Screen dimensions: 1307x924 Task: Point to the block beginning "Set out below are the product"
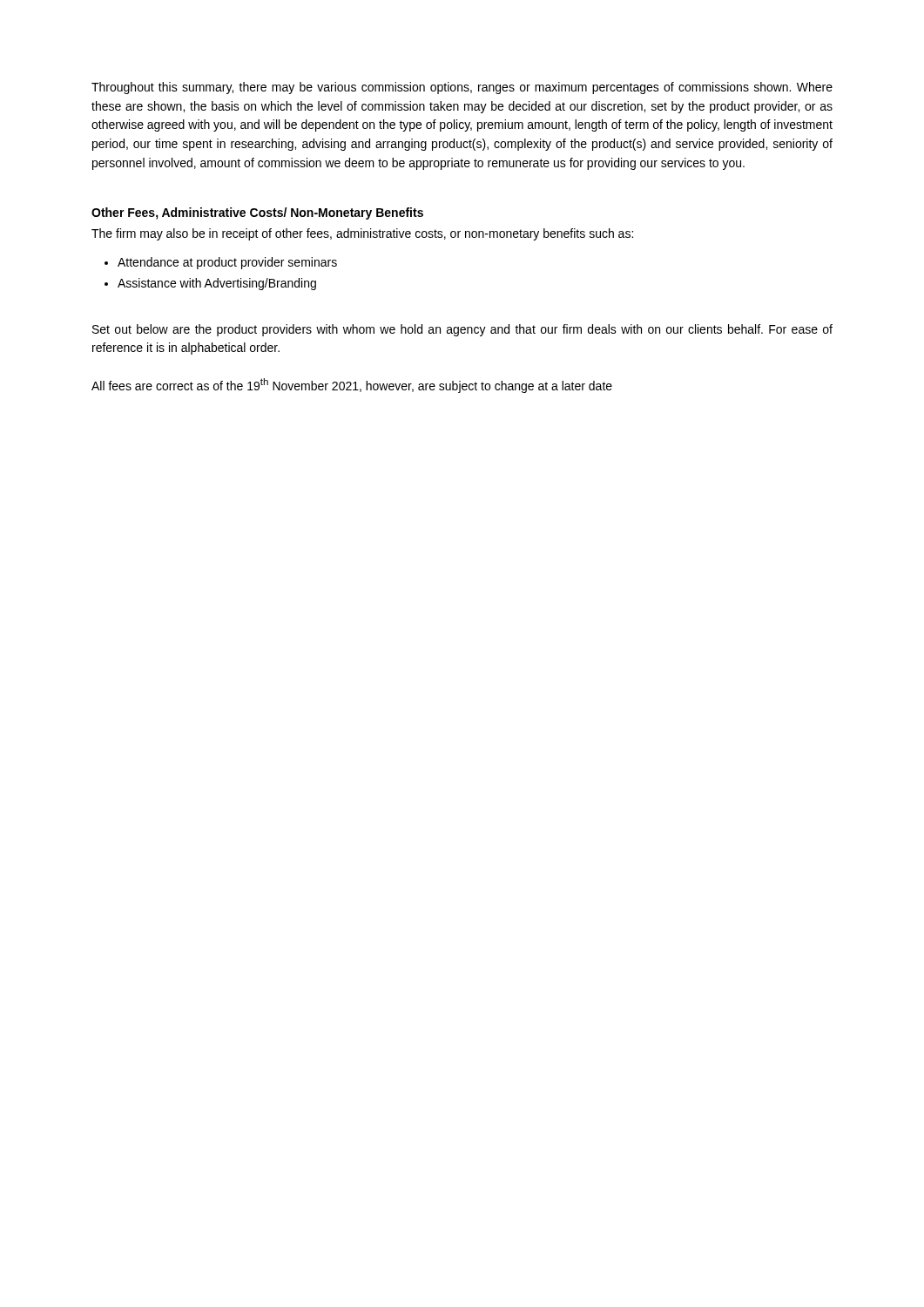pos(462,339)
